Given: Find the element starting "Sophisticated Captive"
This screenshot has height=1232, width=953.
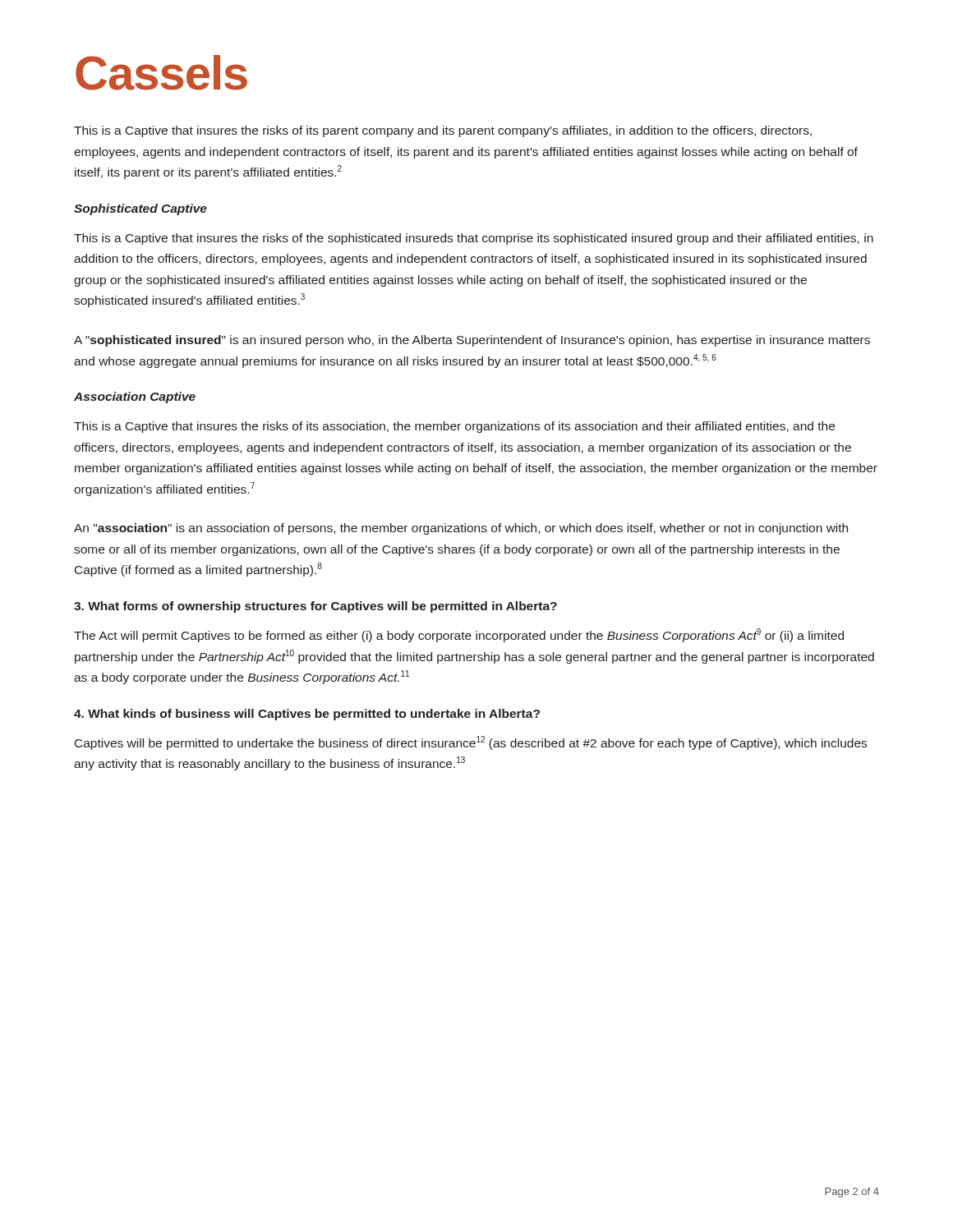Looking at the screenshot, I should coord(140,208).
